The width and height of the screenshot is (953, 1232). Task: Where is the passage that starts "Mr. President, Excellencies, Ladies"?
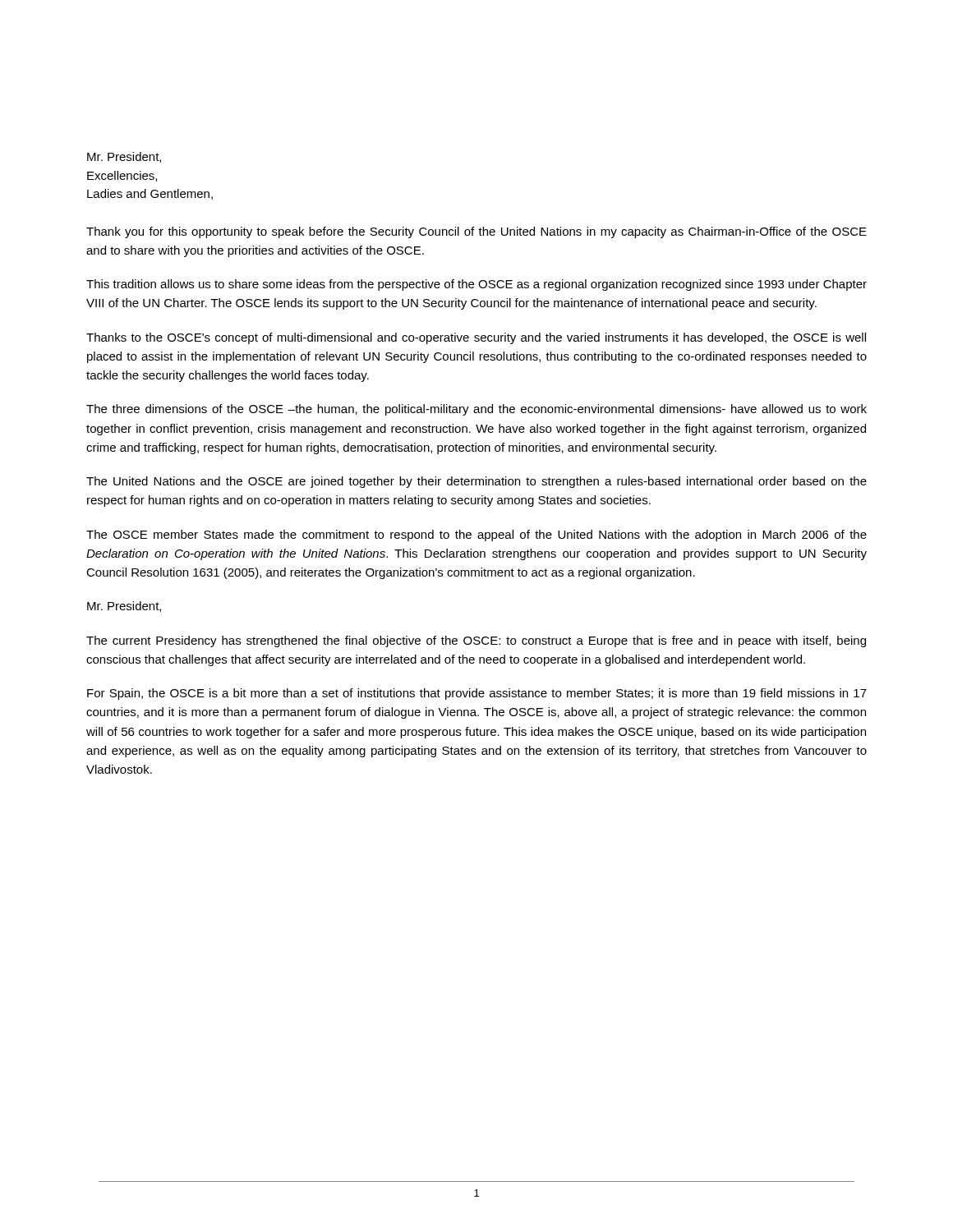tap(150, 175)
